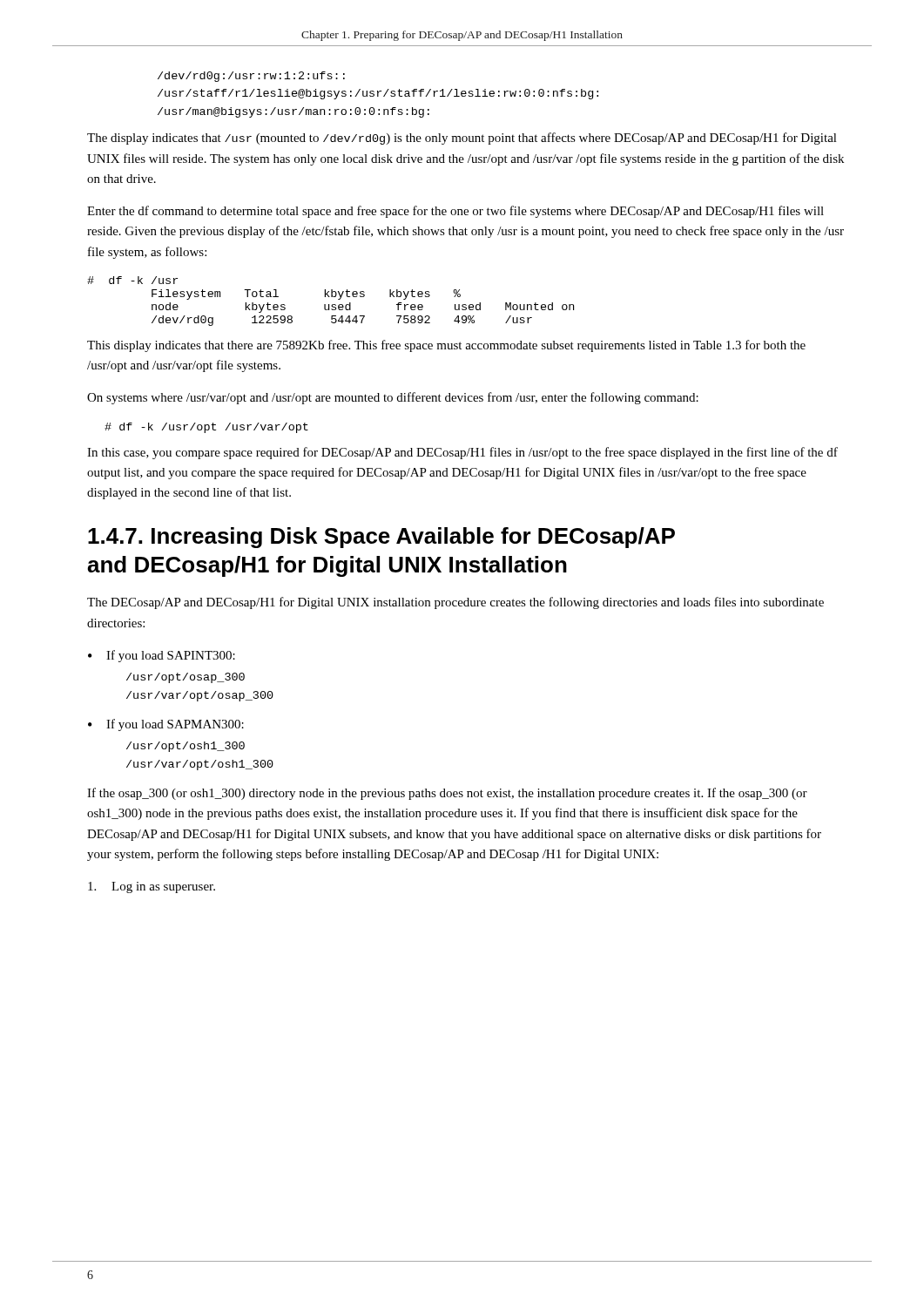Click the passage that begins "Enter the df command"
The height and width of the screenshot is (1307, 924).
(466, 231)
